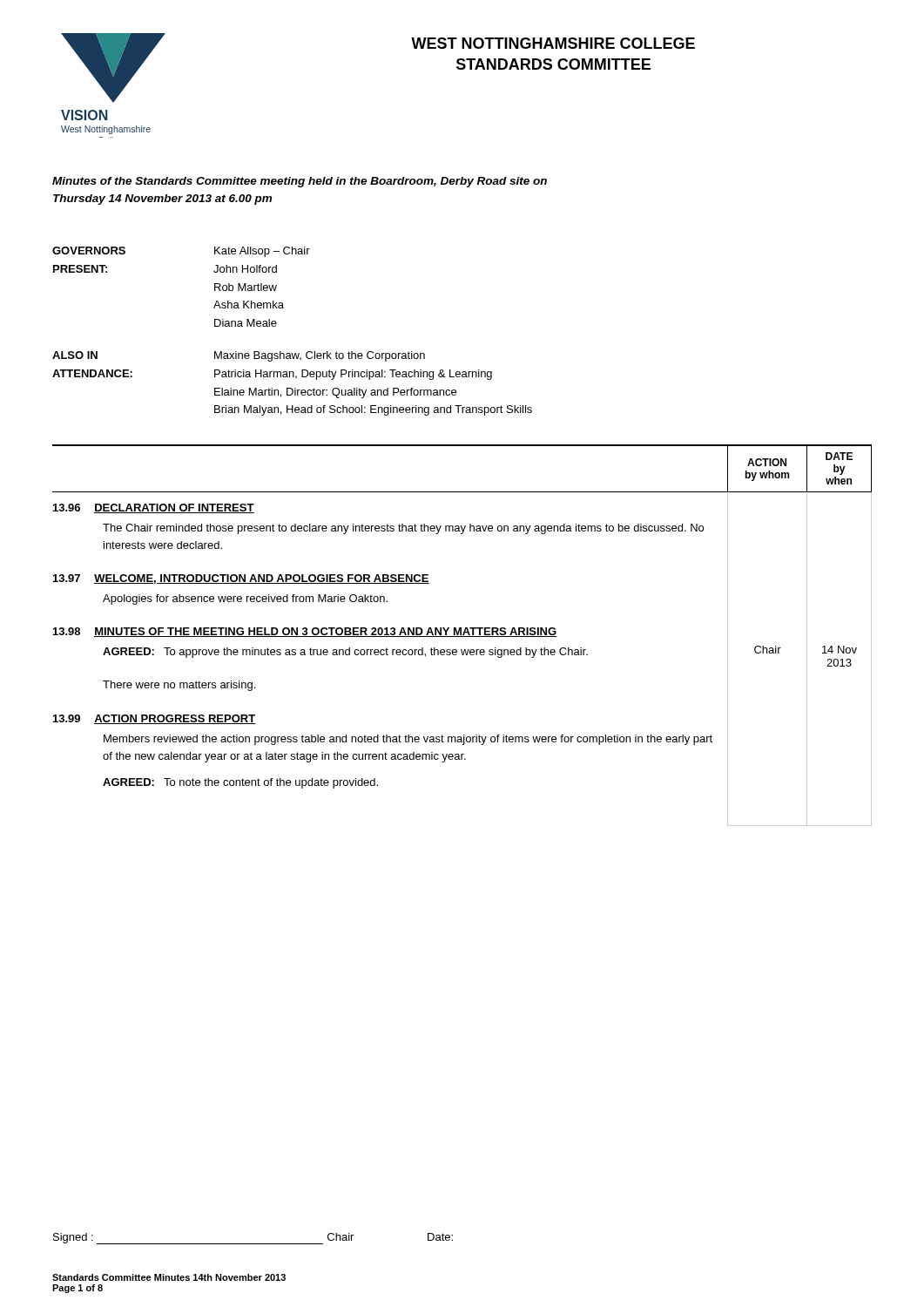Select a logo
This screenshot has height=1307, width=924.
tap(139, 82)
